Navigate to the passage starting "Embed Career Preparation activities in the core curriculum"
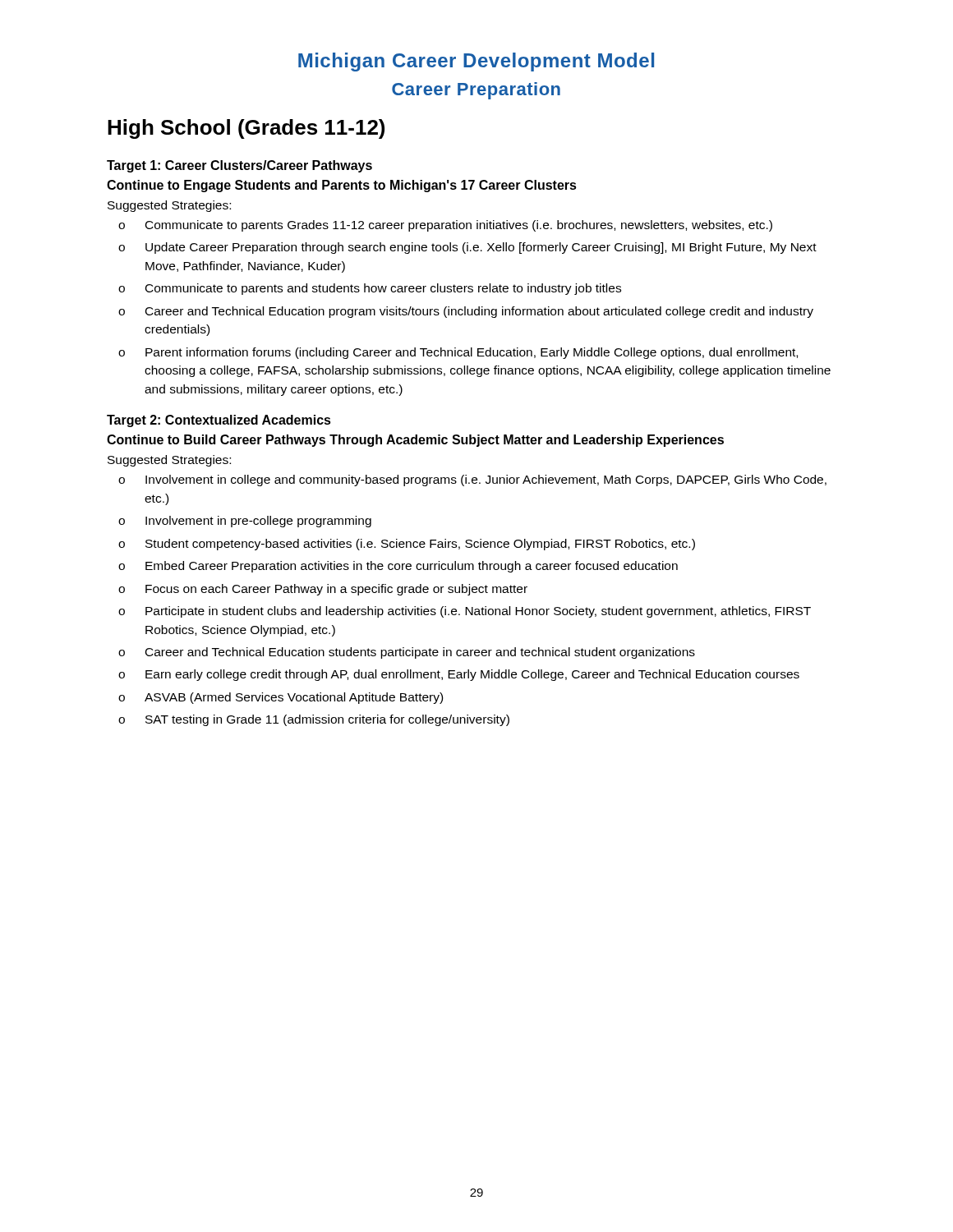Image resolution: width=953 pixels, height=1232 pixels. pyautogui.click(x=411, y=566)
